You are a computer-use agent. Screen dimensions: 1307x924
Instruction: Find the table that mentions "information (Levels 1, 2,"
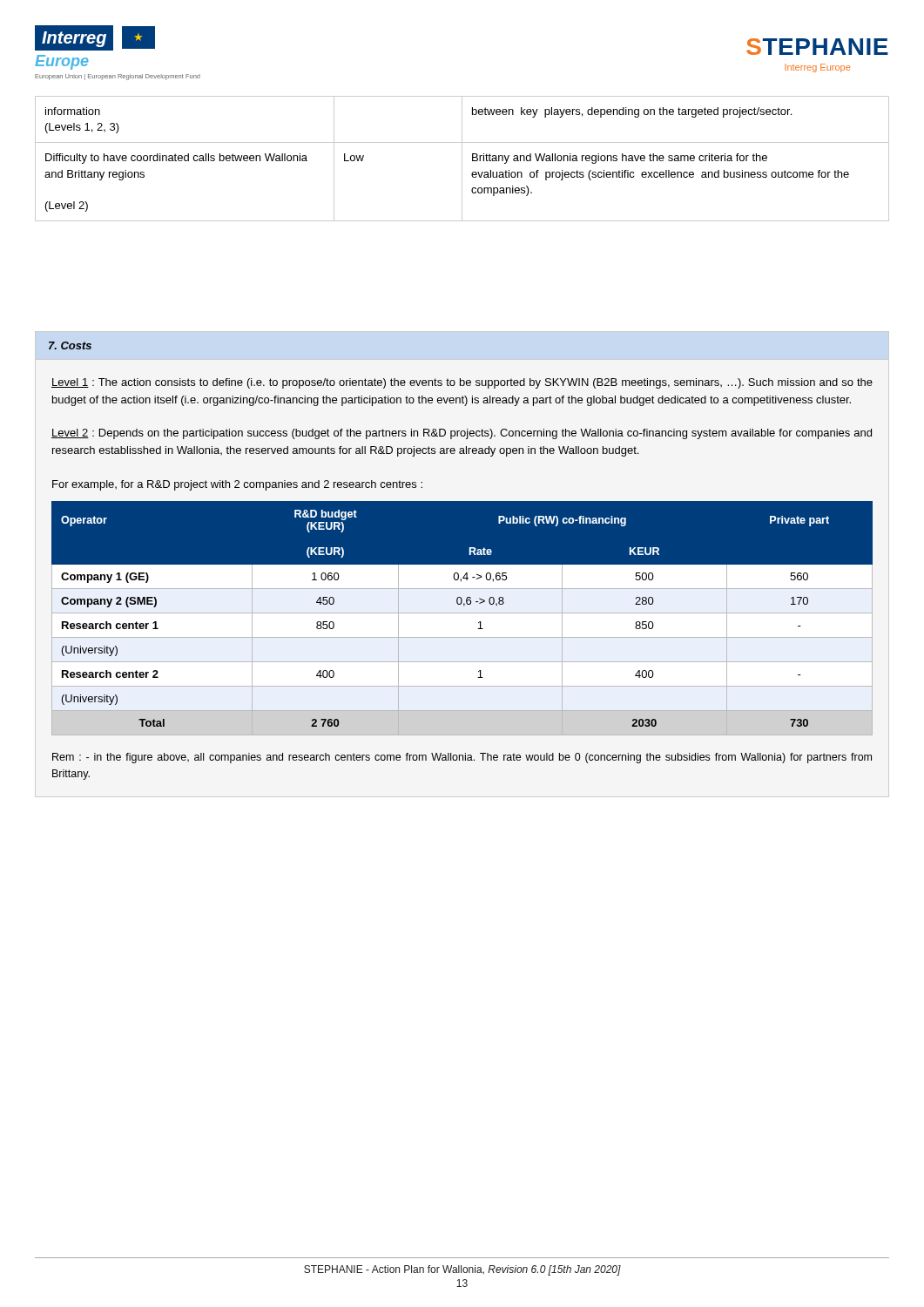pos(462,159)
